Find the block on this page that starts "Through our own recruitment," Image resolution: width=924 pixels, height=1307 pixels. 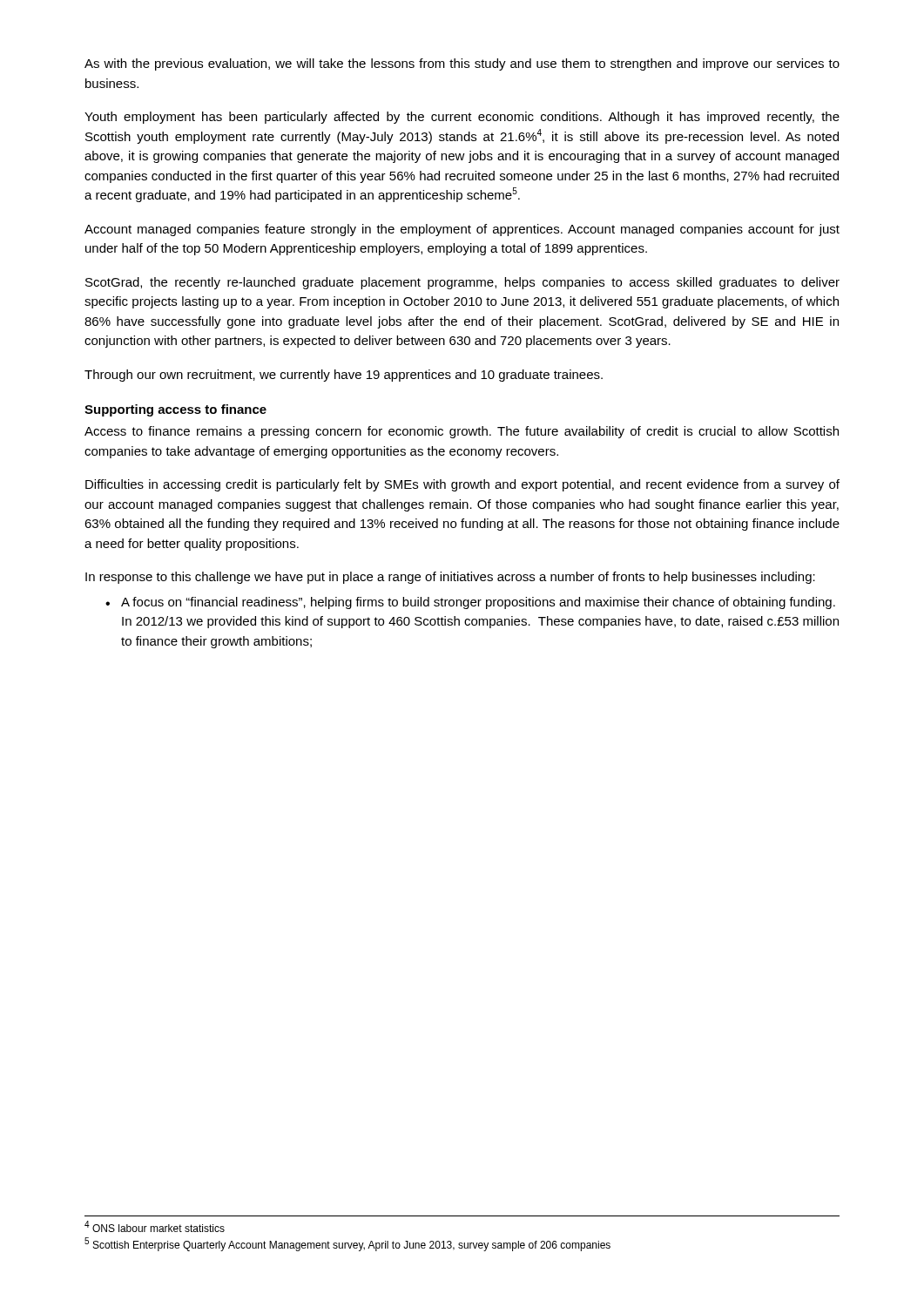click(344, 374)
